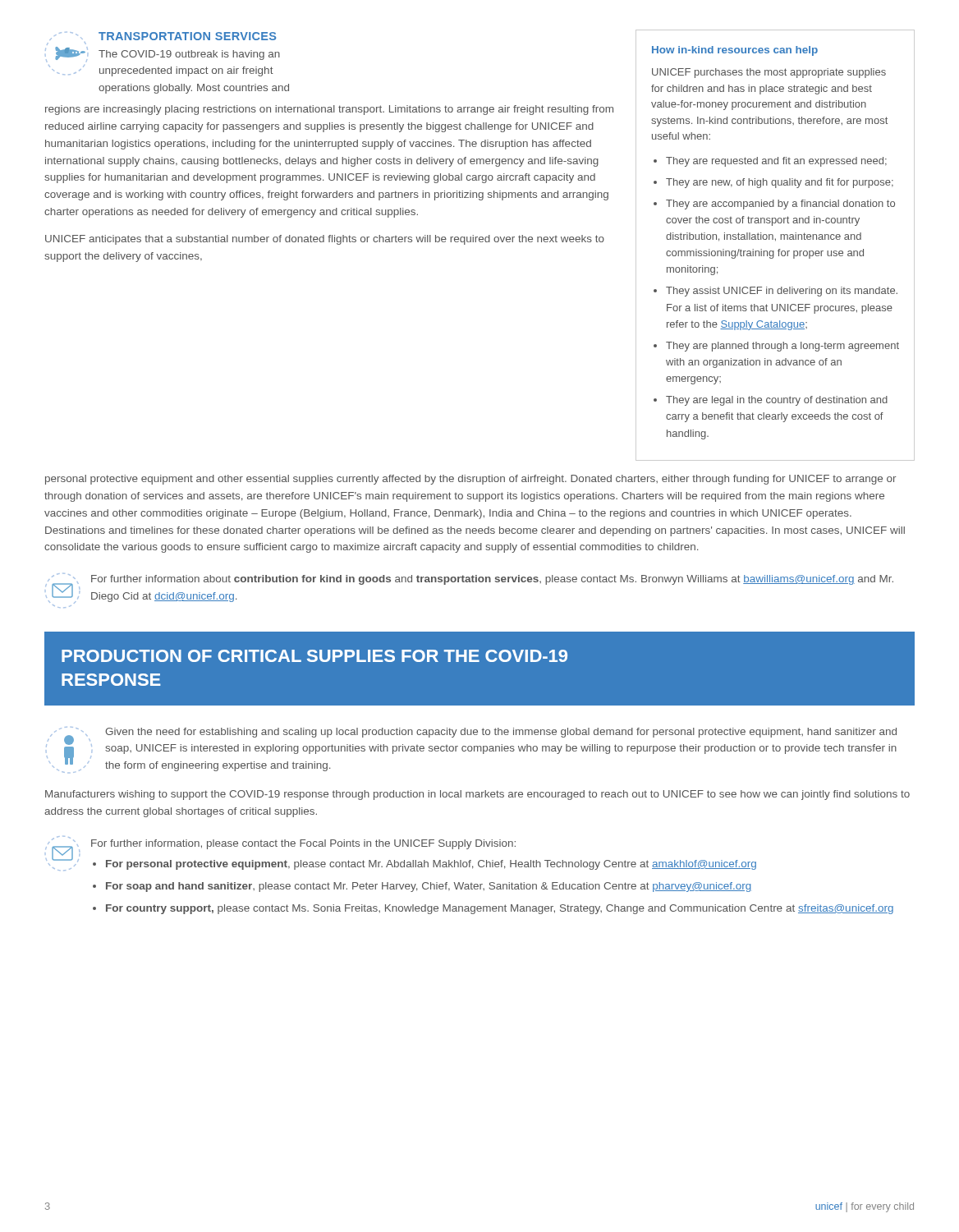Click on the text block starting "How in-kind resources can"
This screenshot has width=959, height=1232.
tap(735, 50)
